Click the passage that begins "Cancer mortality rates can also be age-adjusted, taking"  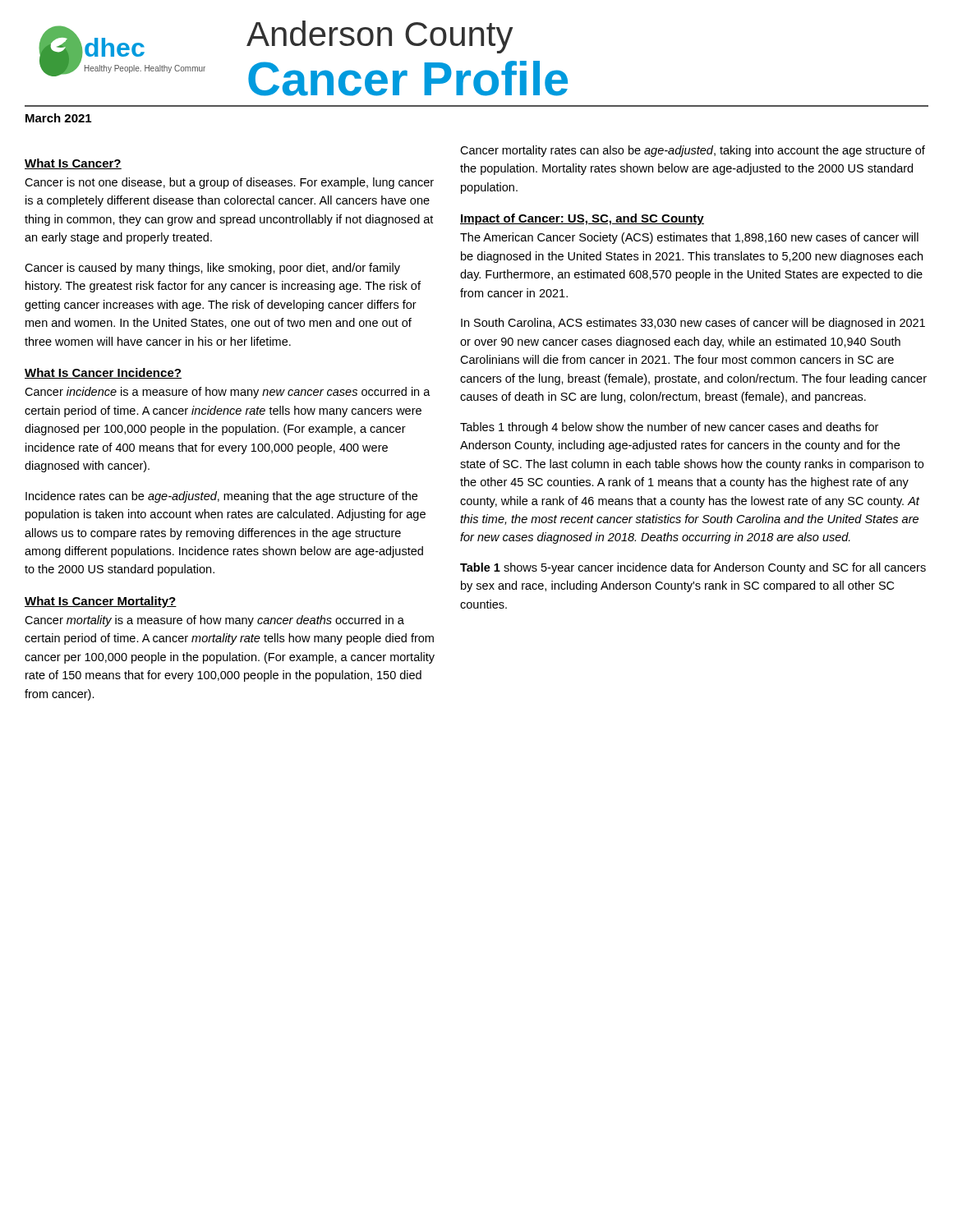pos(692,169)
